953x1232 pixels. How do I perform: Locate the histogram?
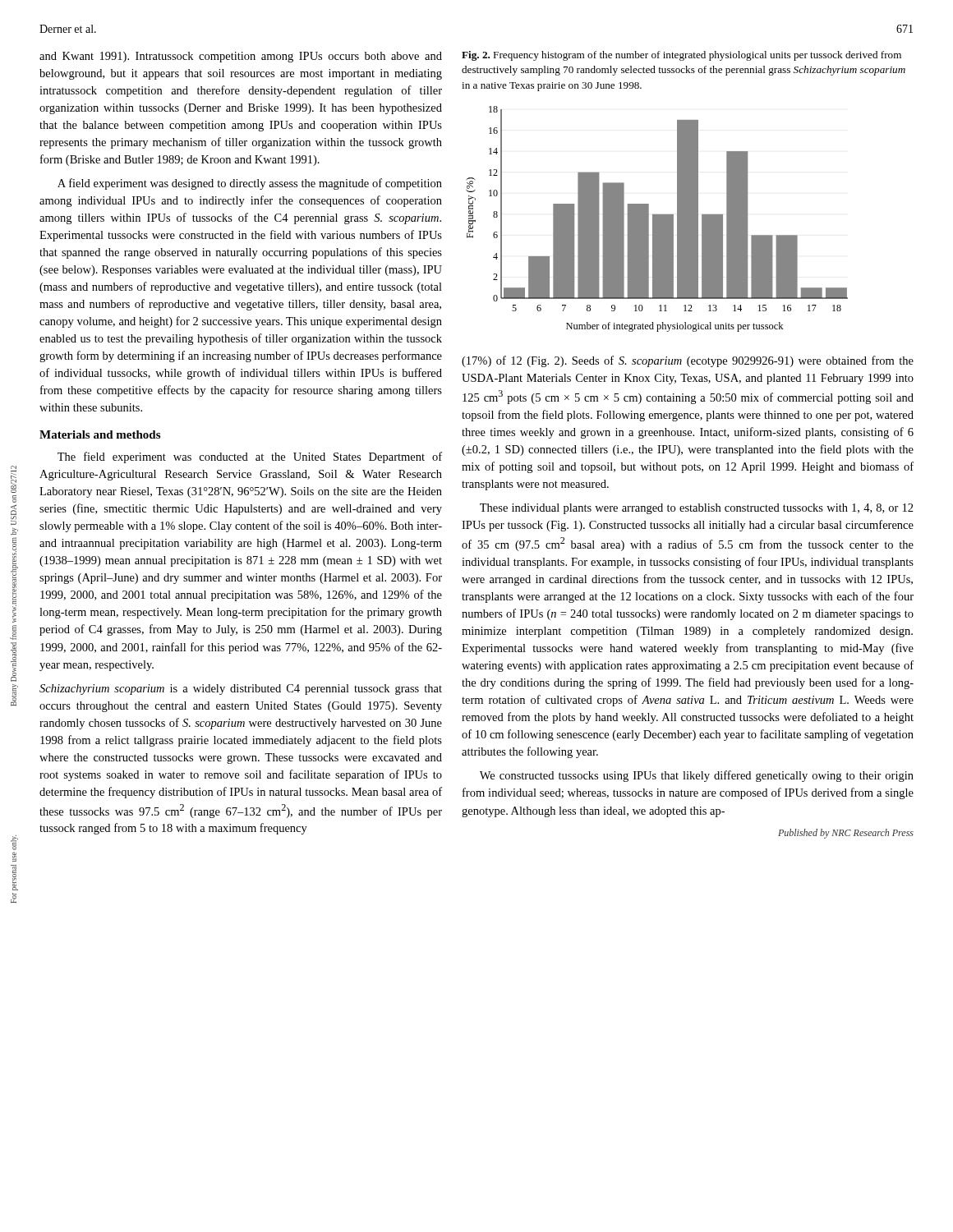point(688,220)
